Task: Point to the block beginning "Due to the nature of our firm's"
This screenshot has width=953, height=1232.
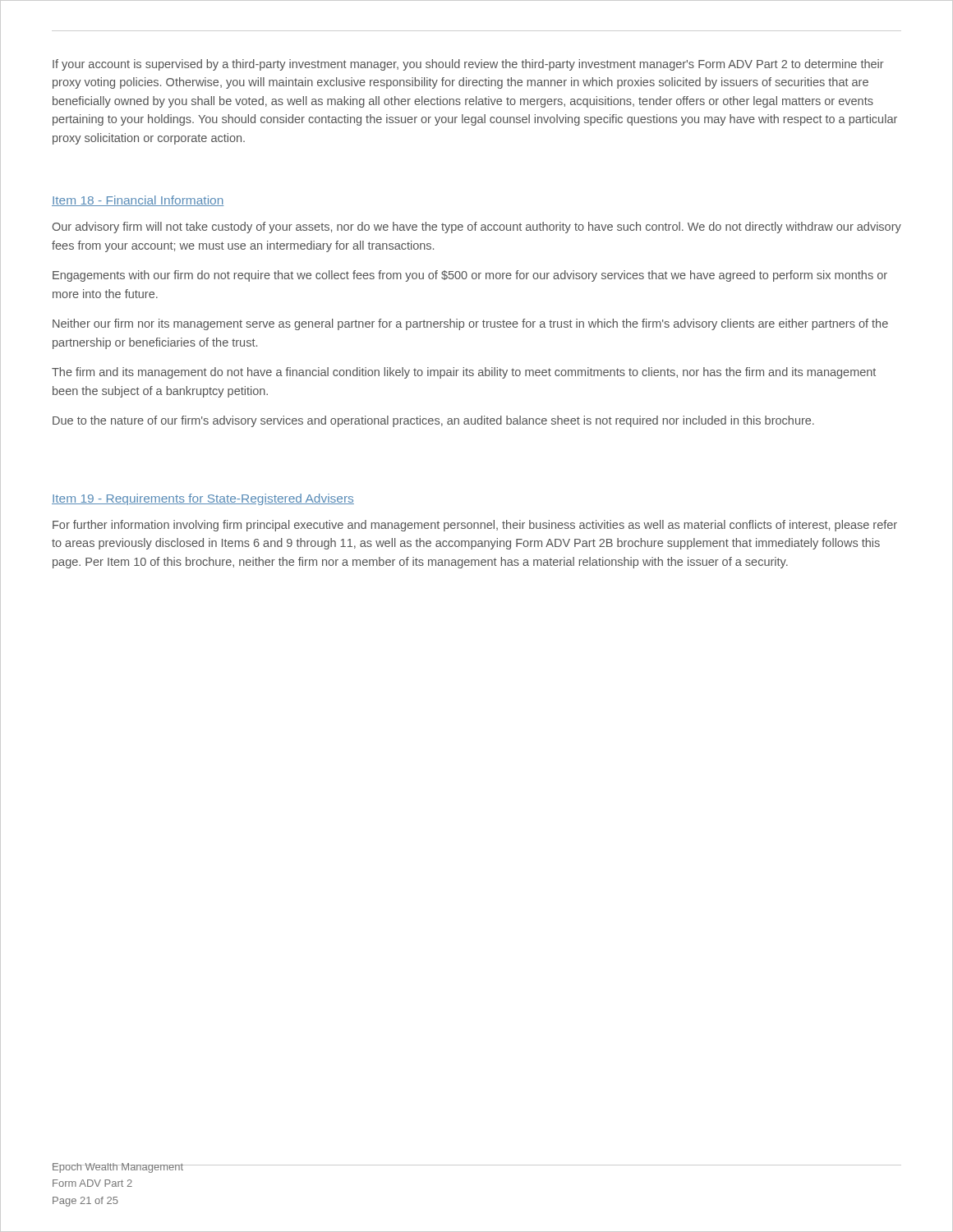Action: (433, 421)
